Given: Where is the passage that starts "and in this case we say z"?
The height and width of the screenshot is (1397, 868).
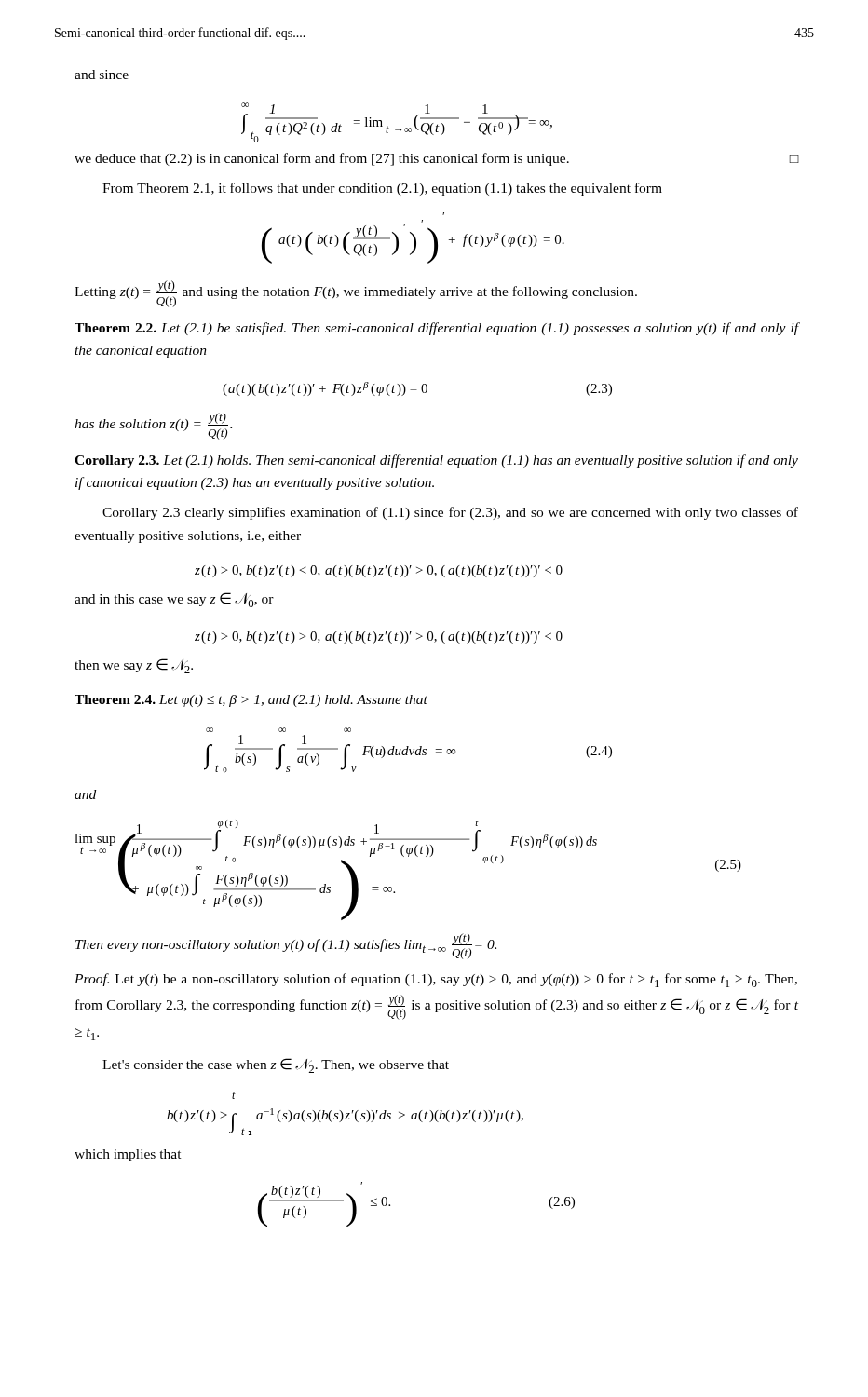Looking at the screenshot, I should click(174, 600).
